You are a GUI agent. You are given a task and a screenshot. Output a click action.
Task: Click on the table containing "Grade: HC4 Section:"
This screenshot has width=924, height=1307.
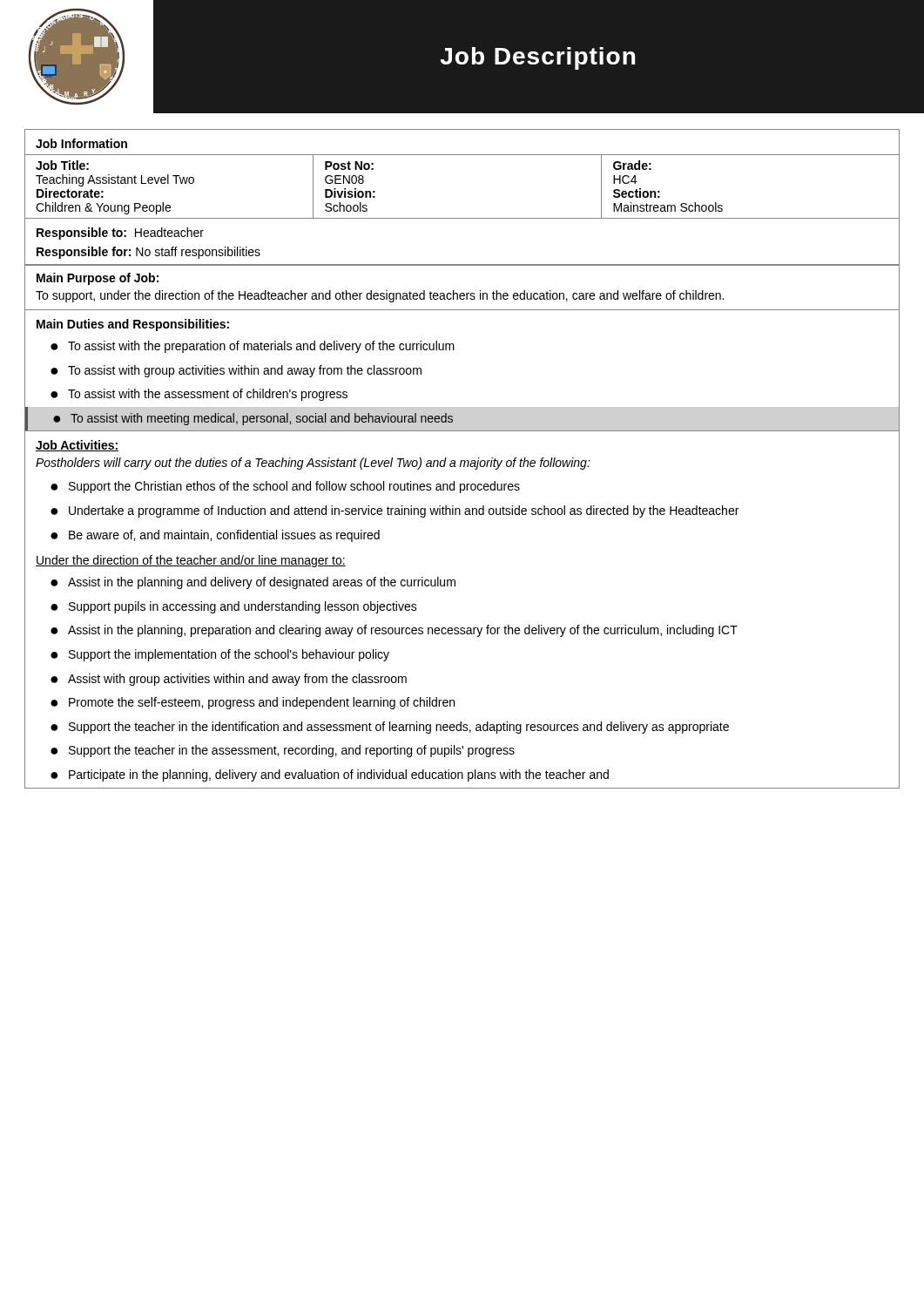pyautogui.click(x=462, y=187)
